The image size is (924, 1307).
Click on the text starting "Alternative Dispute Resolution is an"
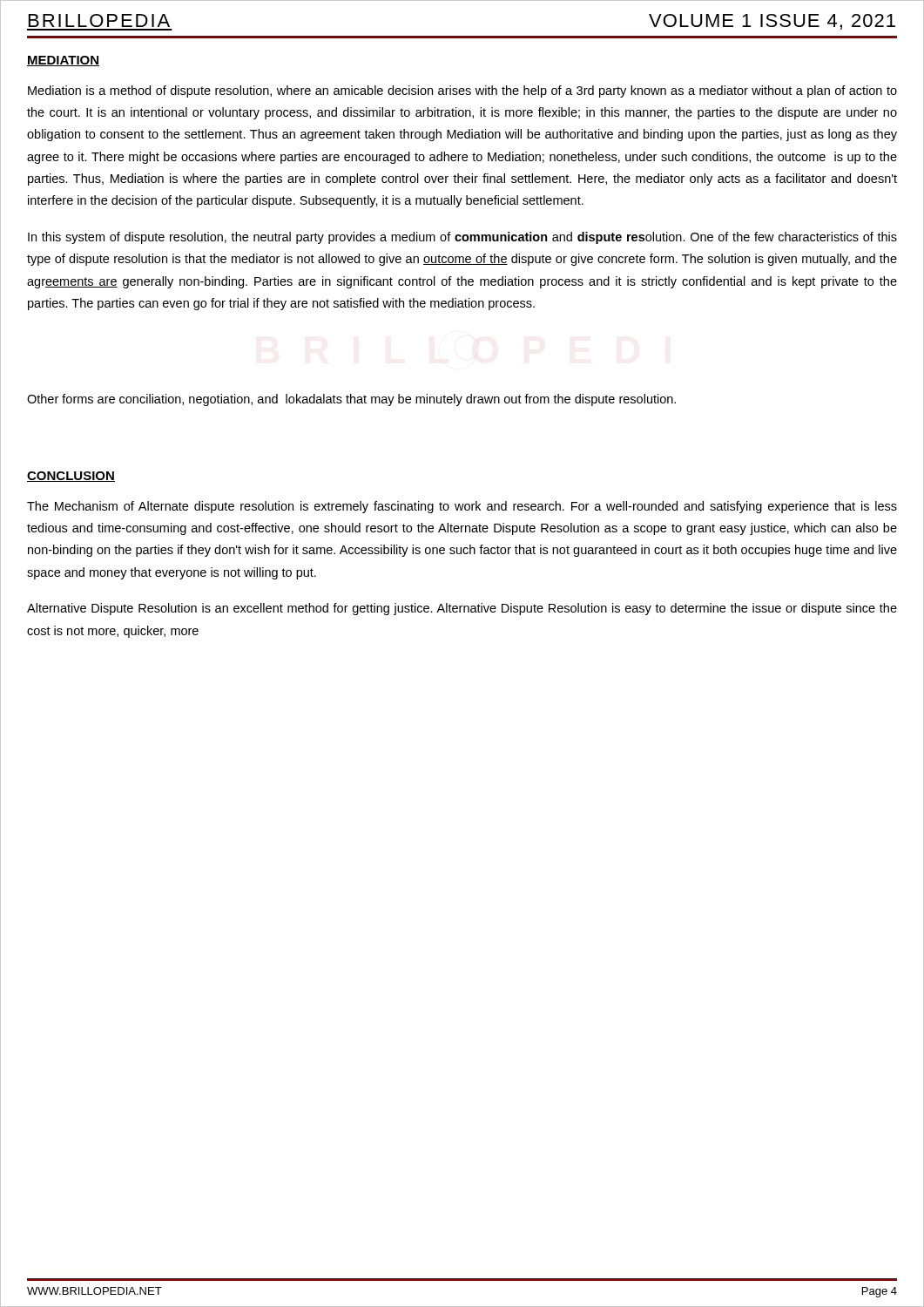(462, 620)
